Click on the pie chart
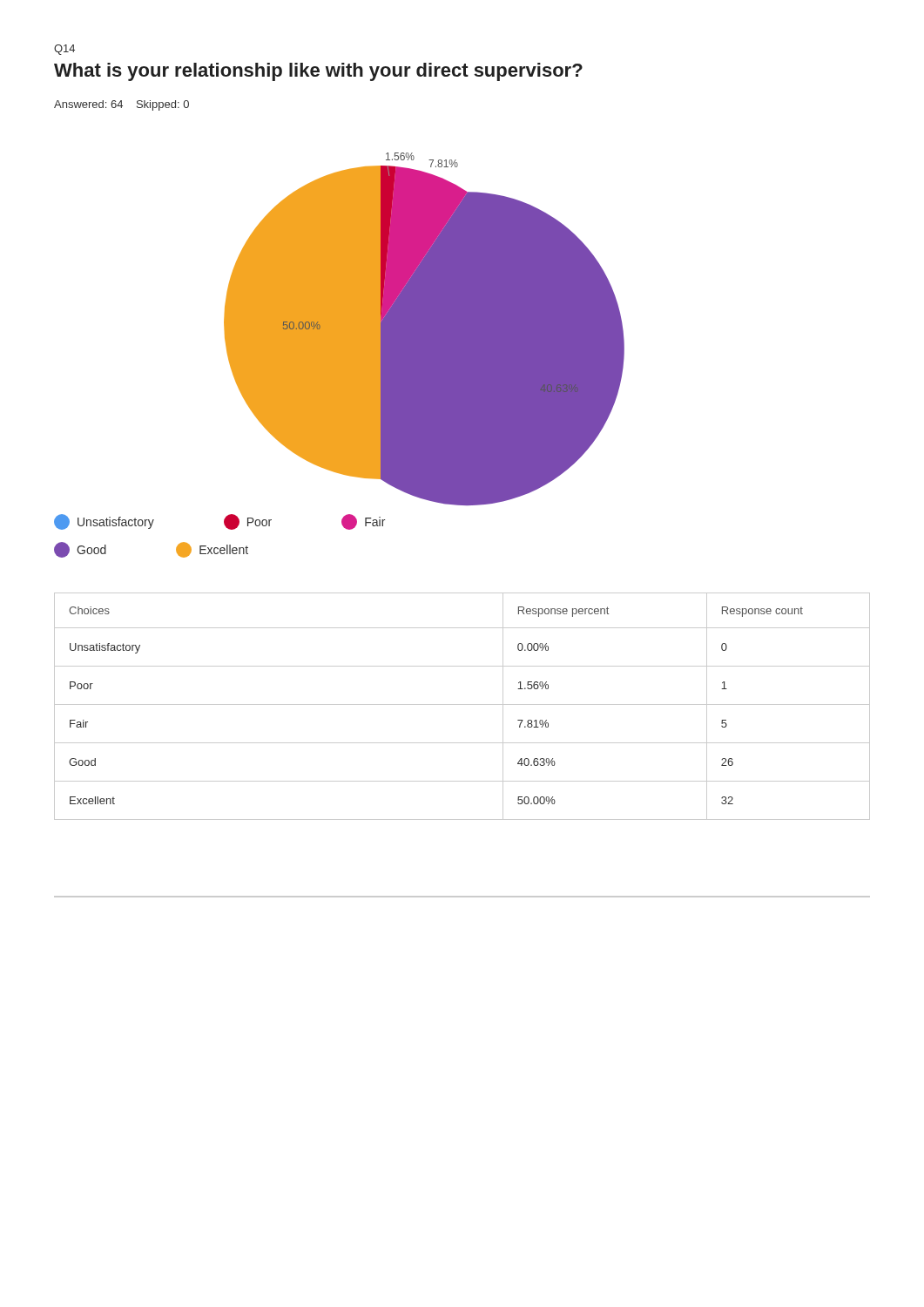This screenshot has height=1307, width=924. click(x=381, y=327)
